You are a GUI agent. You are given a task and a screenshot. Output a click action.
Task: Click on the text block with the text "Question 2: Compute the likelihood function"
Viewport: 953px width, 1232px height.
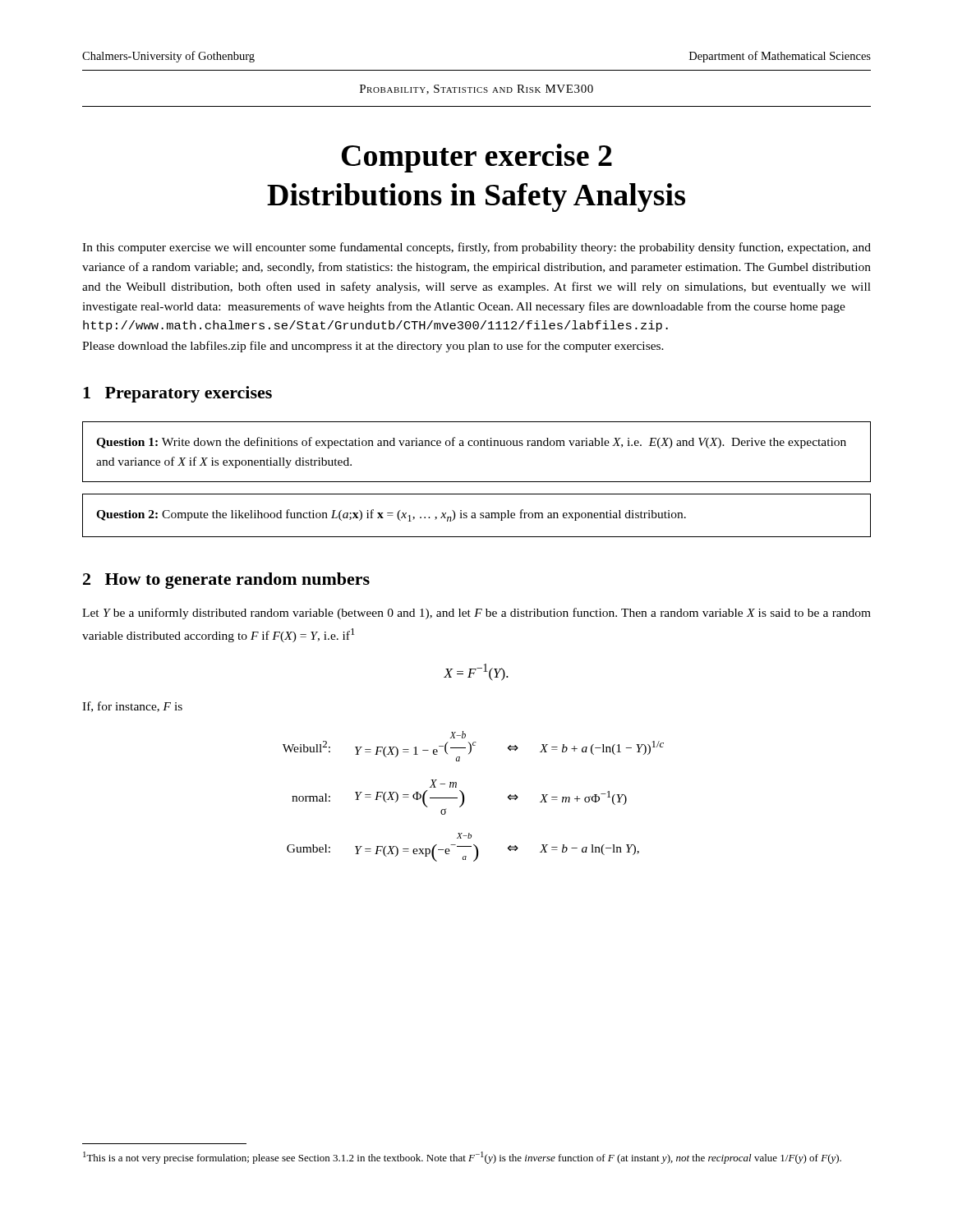(391, 516)
